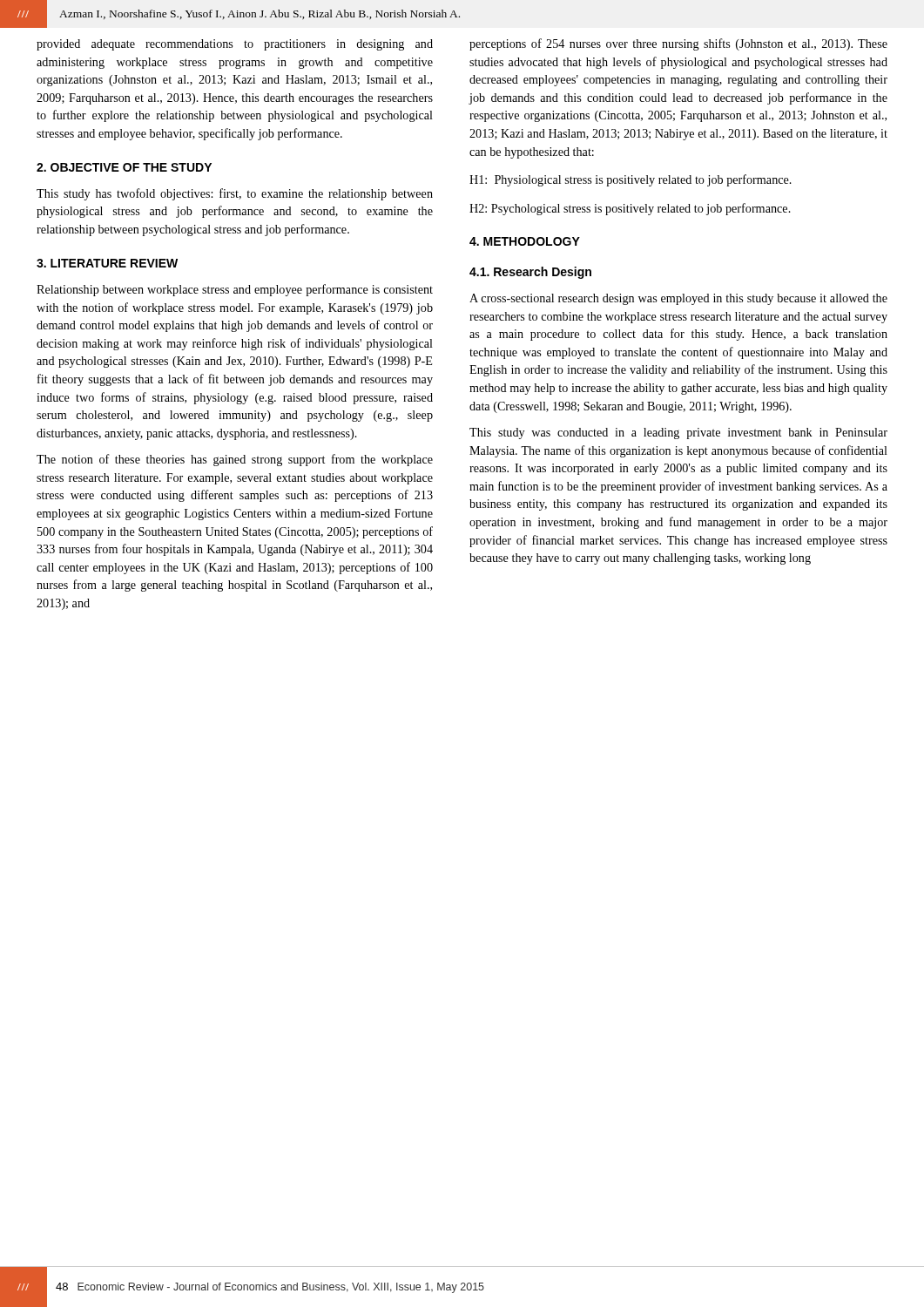Image resolution: width=924 pixels, height=1307 pixels.
Task: Locate the text block with the text "H1: Physiological stress is positively related to job"
Action: coord(678,180)
